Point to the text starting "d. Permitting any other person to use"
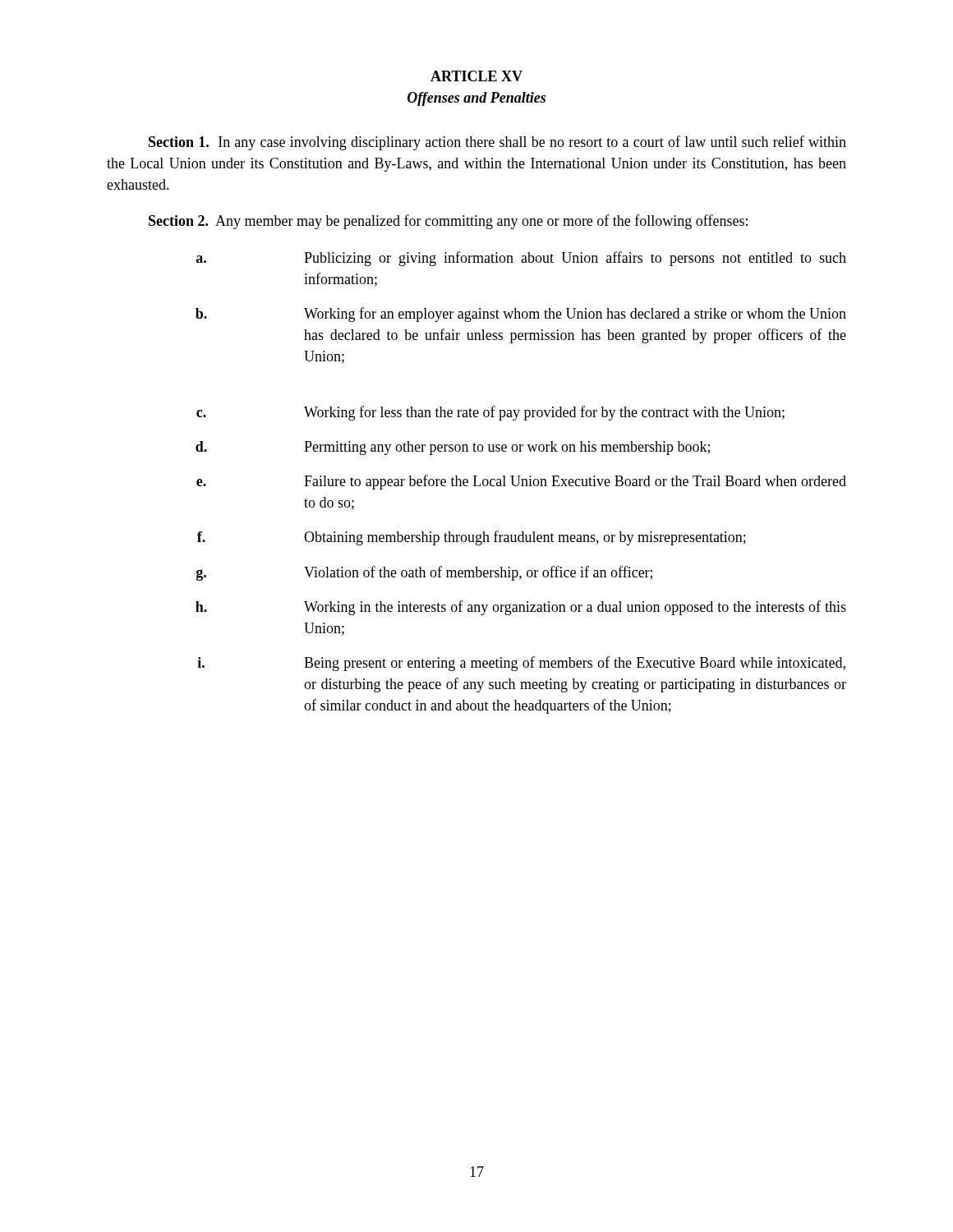 476,447
